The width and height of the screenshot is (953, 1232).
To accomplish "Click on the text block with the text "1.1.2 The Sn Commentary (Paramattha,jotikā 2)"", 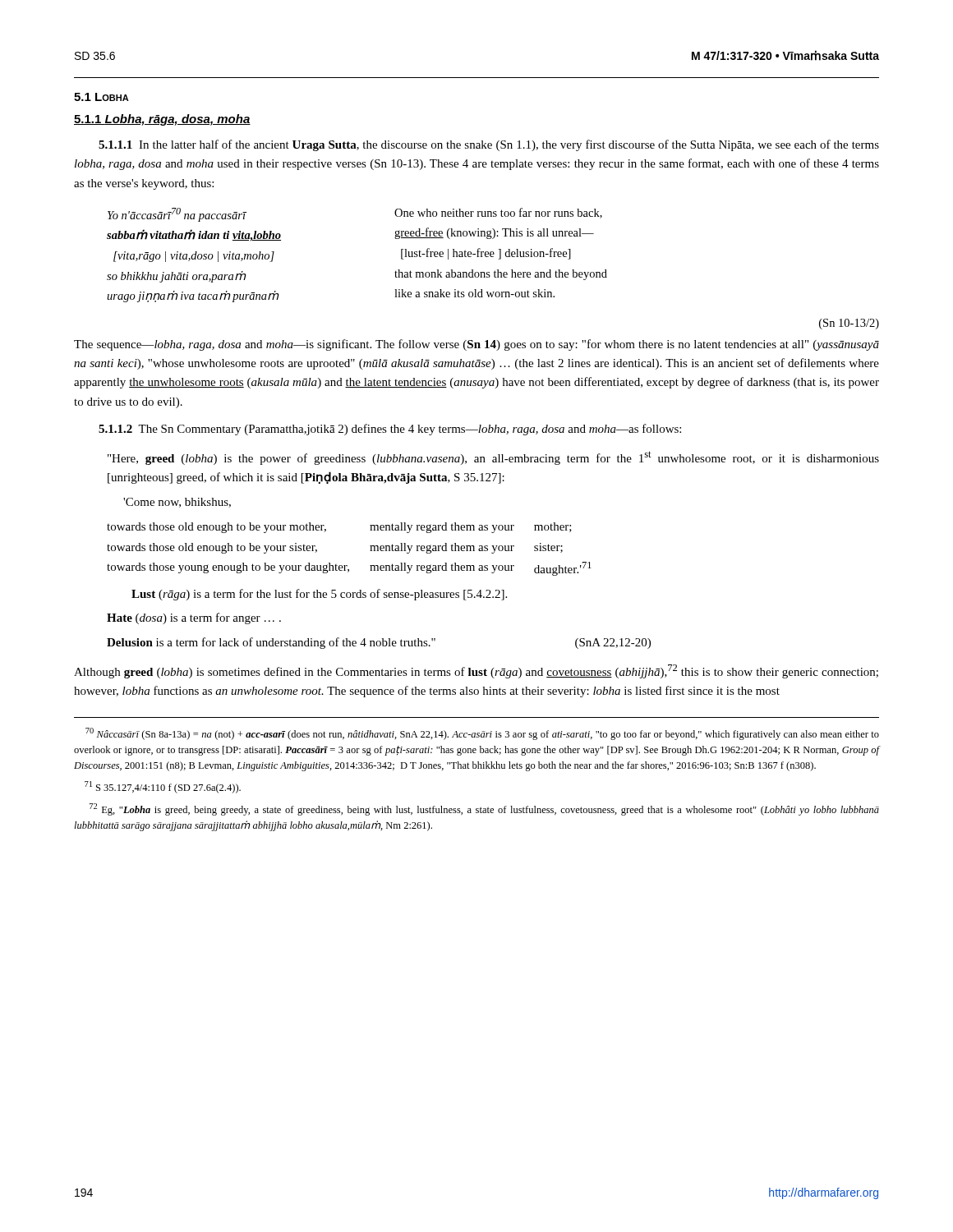I will (x=476, y=429).
